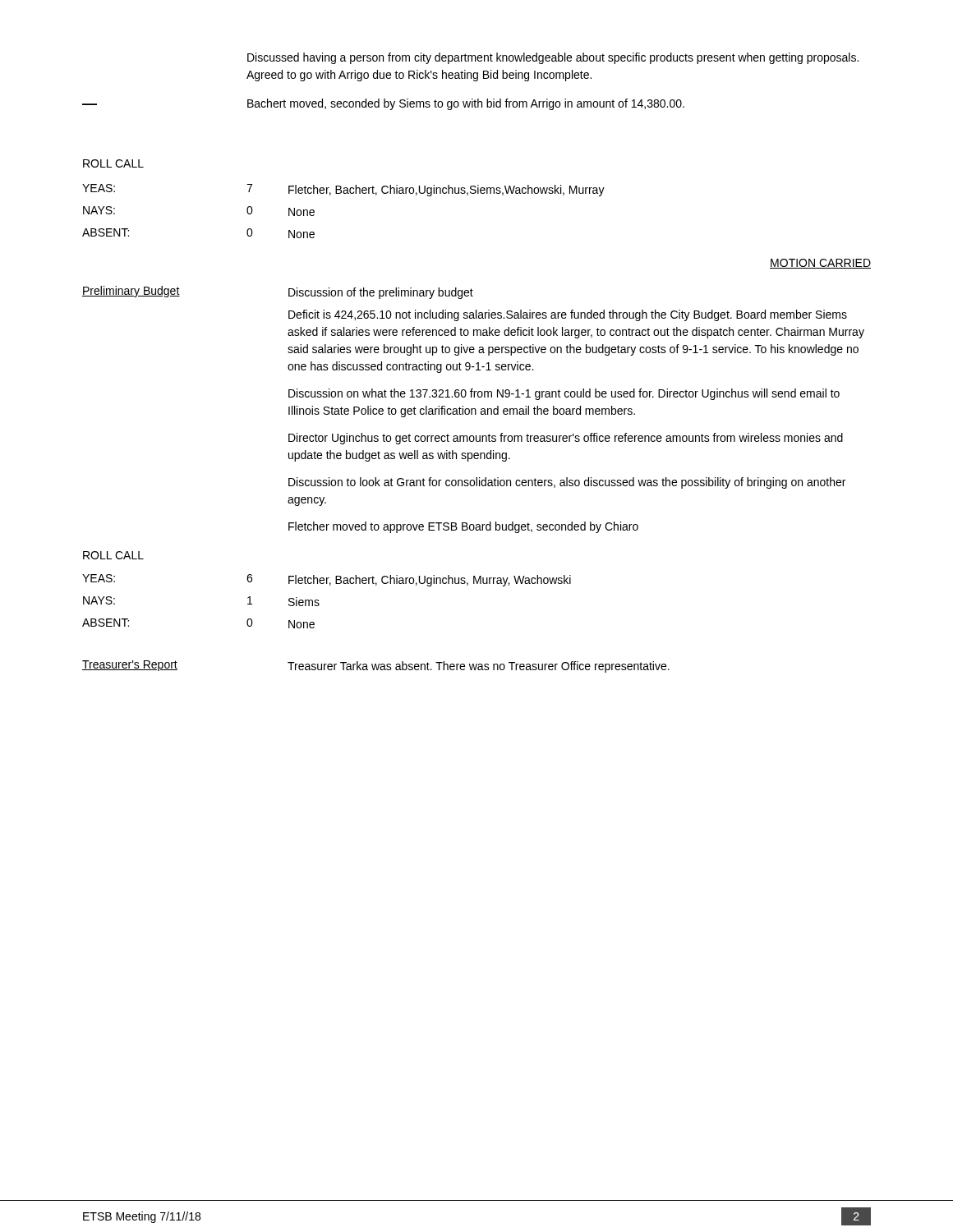Where is the passage that starts "Discussion to look"?
This screenshot has width=953, height=1232.
coord(476,491)
